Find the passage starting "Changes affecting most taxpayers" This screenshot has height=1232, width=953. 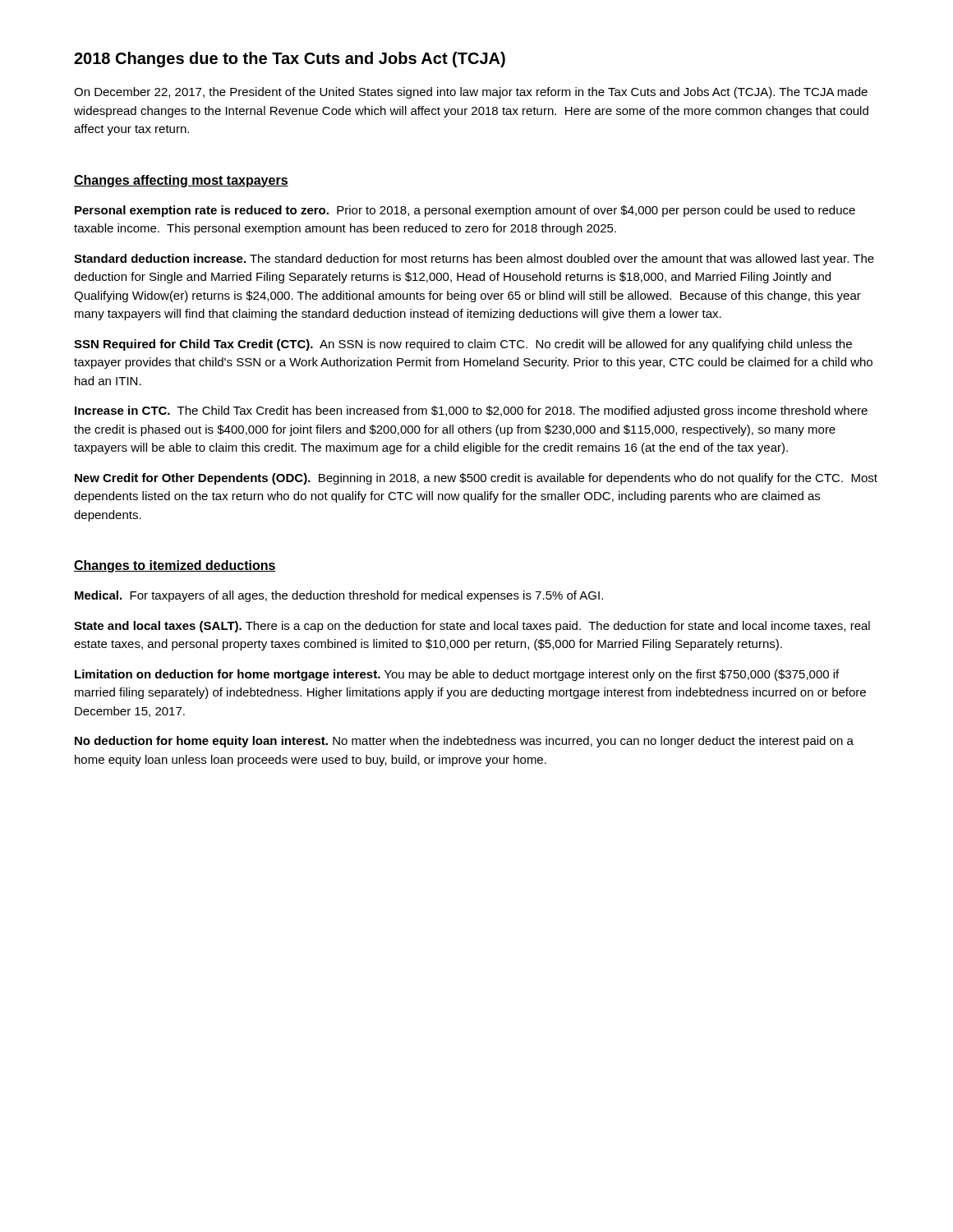(181, 180)
